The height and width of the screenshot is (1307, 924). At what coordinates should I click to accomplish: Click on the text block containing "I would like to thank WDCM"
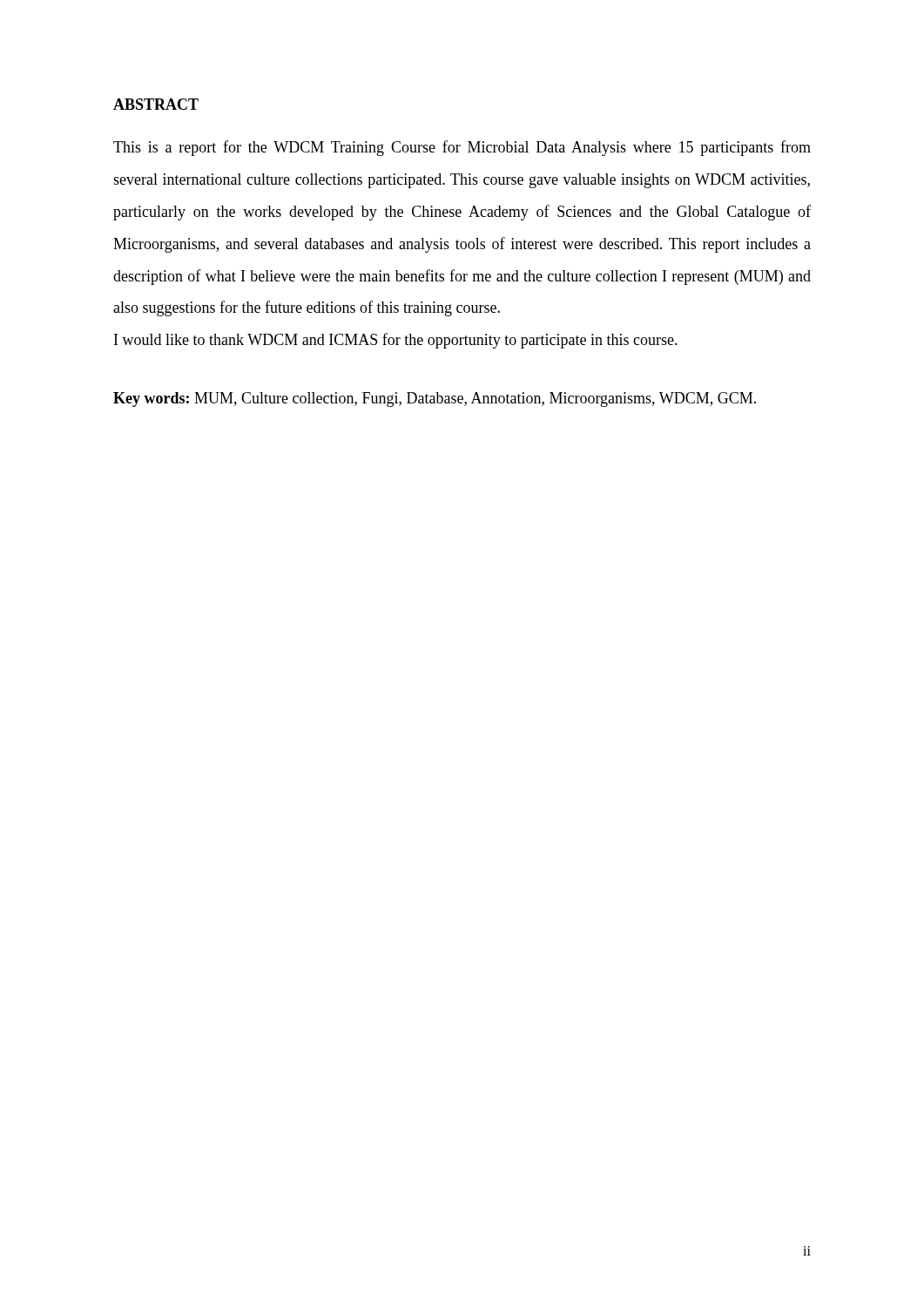[396, 340]
